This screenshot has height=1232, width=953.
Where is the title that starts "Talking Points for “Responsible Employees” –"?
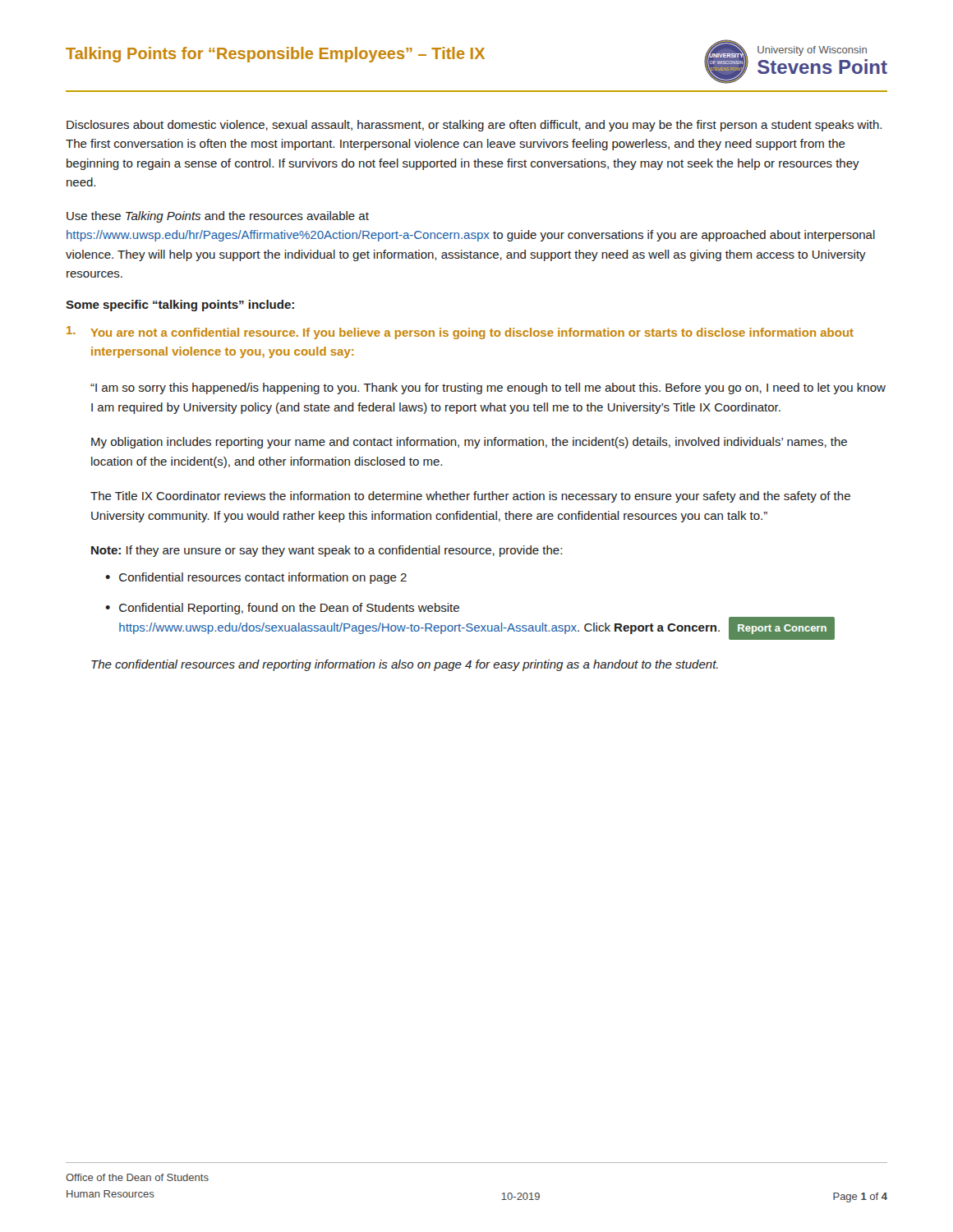pos(275,53)
